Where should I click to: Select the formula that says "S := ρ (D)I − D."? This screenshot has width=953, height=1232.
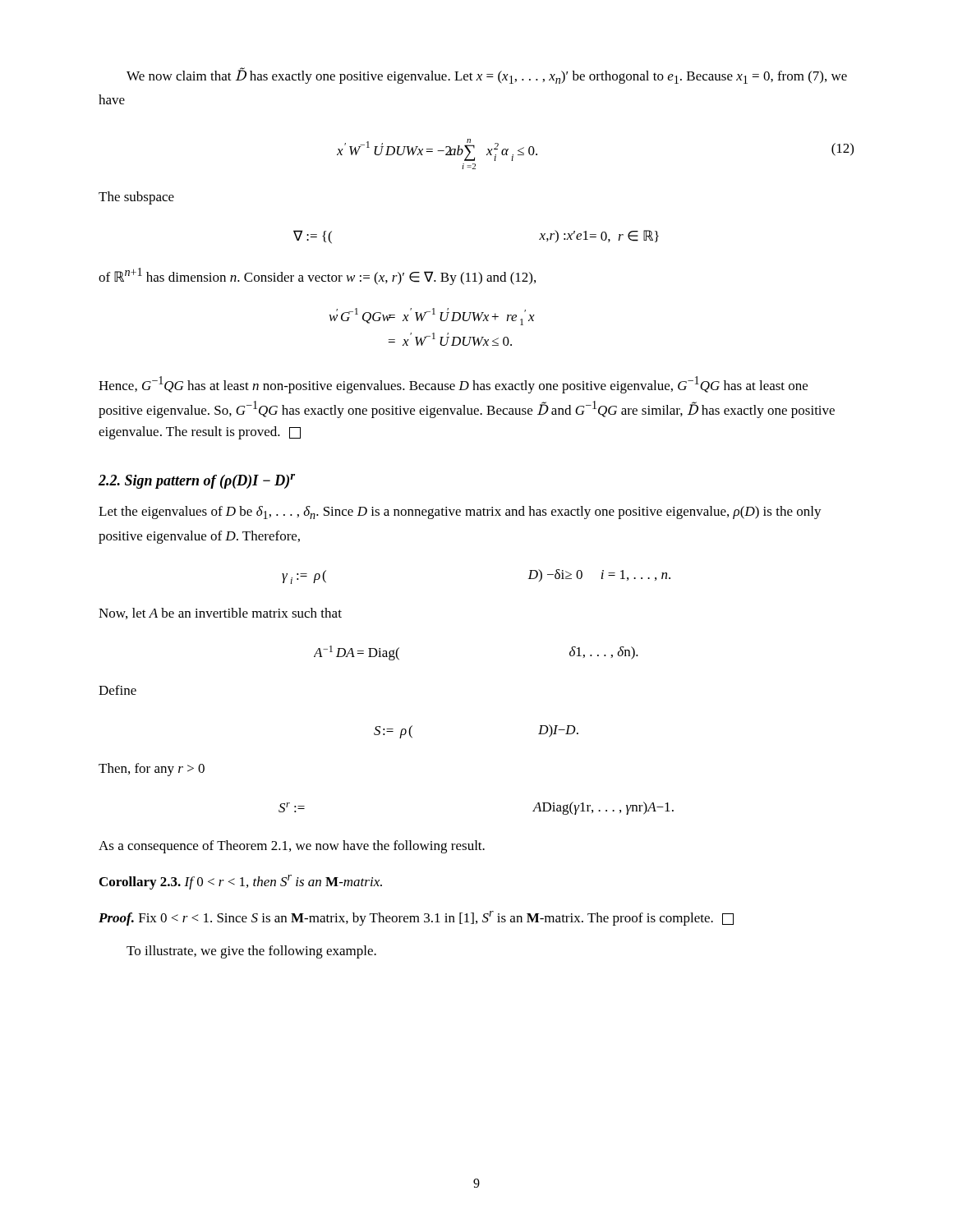click(384, 730)
